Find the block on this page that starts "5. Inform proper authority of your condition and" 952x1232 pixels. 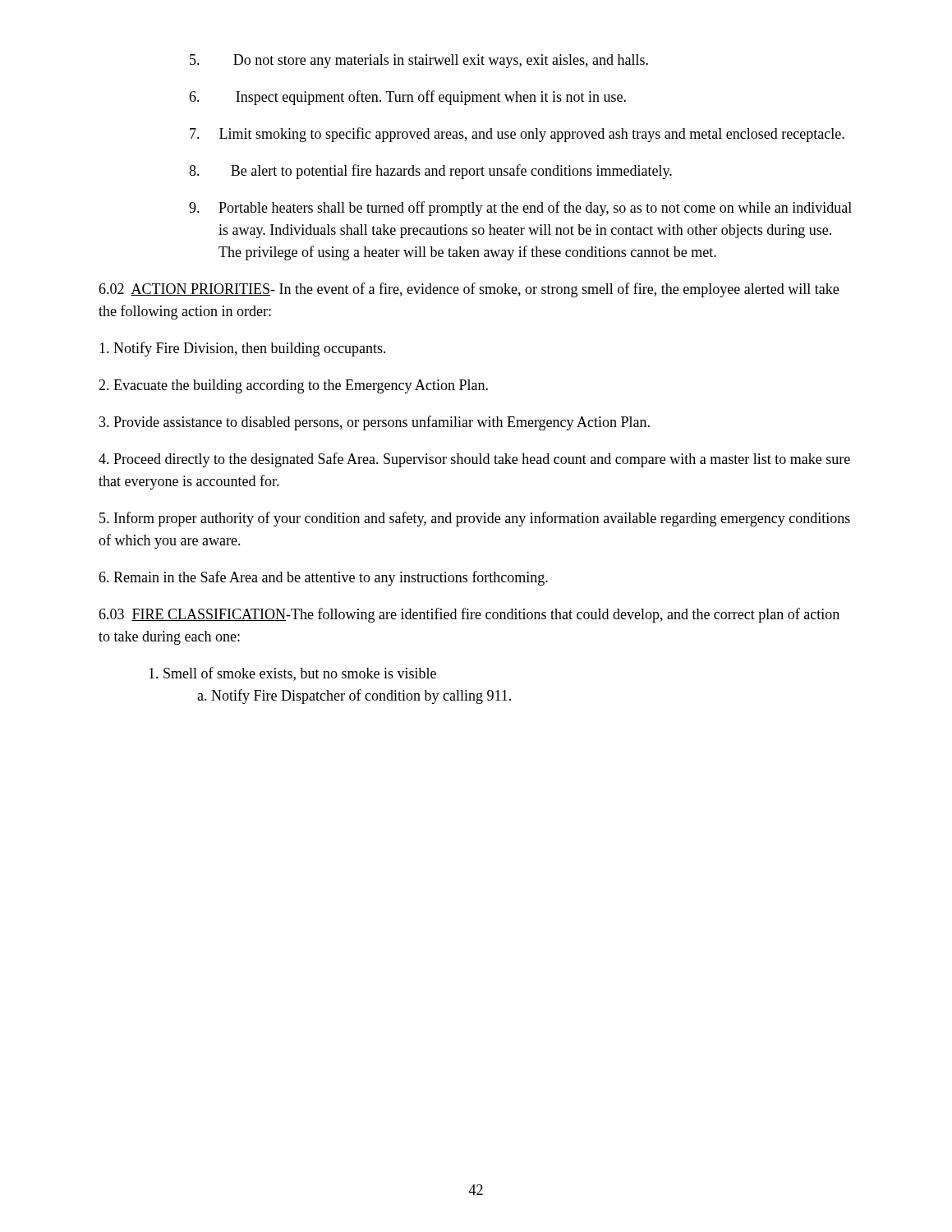click(474, 529)
